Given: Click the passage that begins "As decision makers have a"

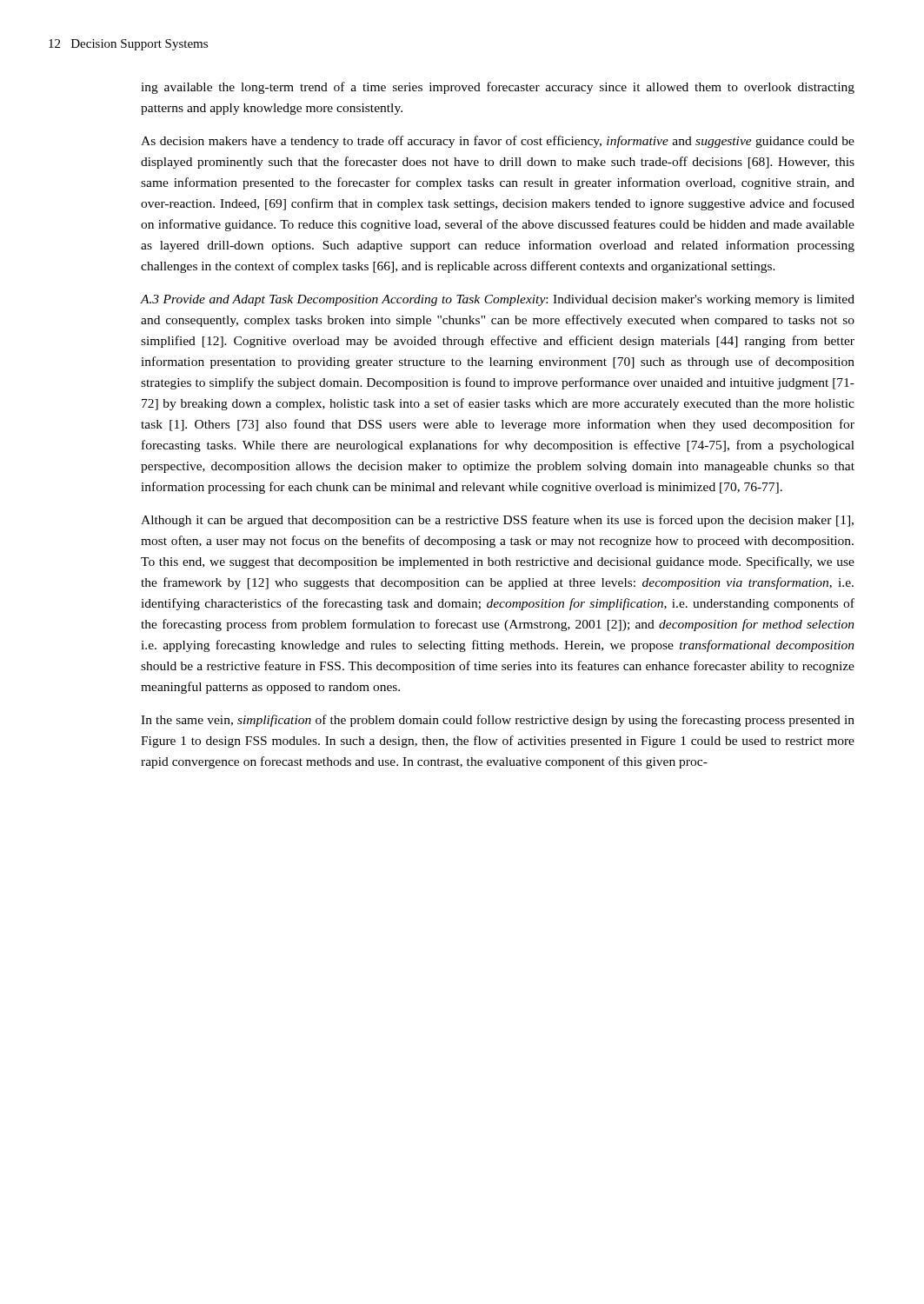Looking at the screenshot, I should point(498,203).
